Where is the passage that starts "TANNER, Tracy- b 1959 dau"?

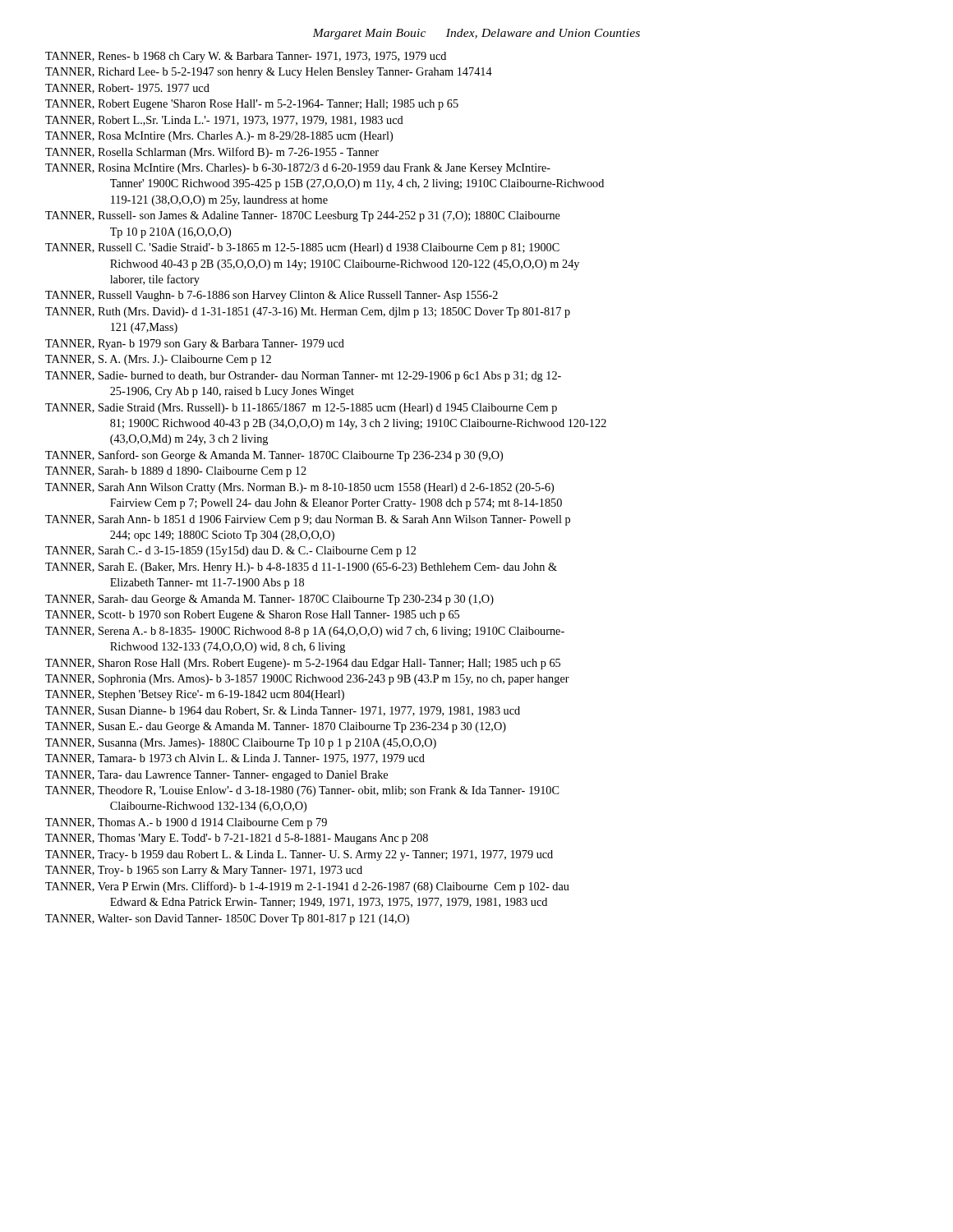299,854
